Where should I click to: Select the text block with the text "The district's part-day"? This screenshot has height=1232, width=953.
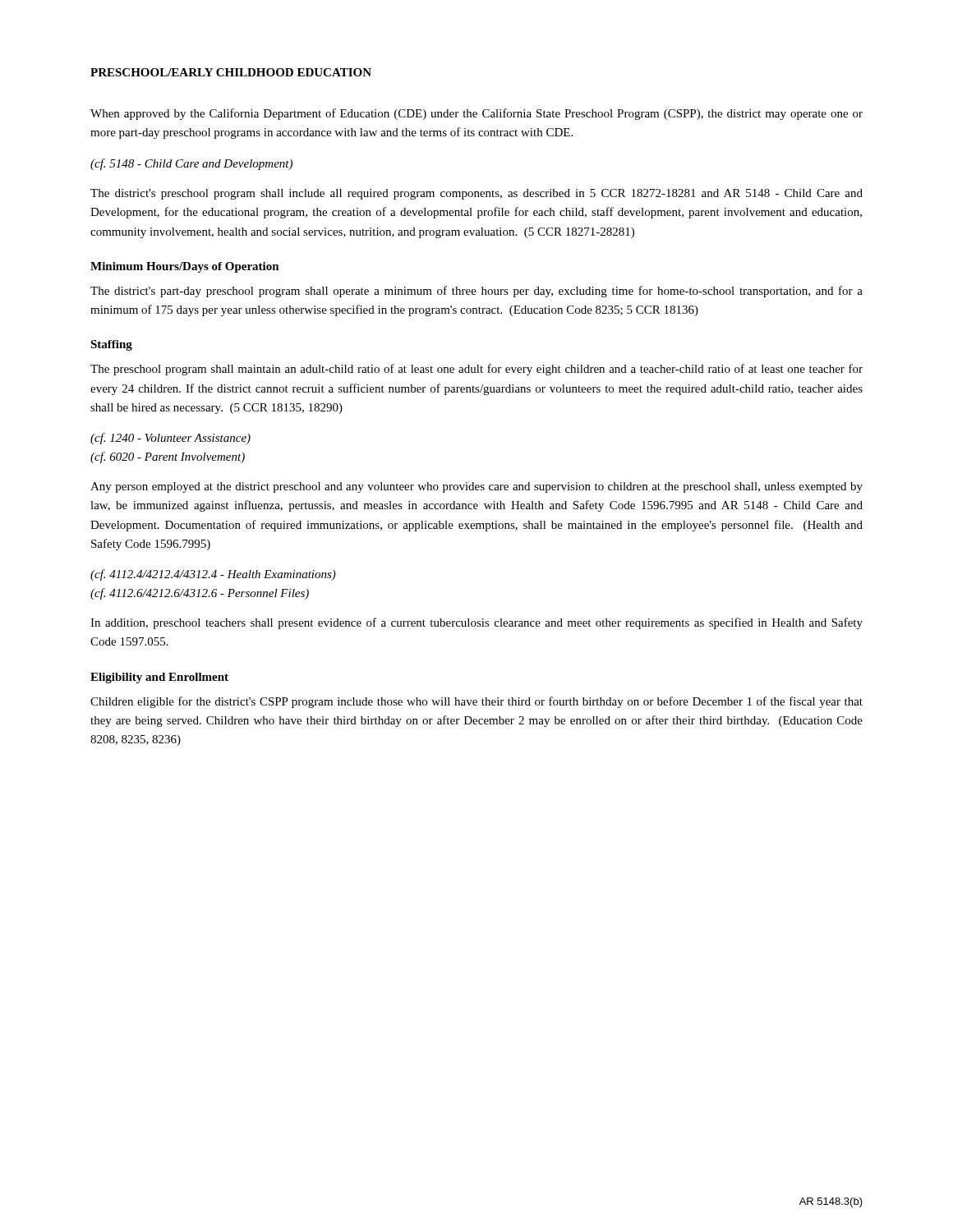pyautogui.click(x=476, y=300)
